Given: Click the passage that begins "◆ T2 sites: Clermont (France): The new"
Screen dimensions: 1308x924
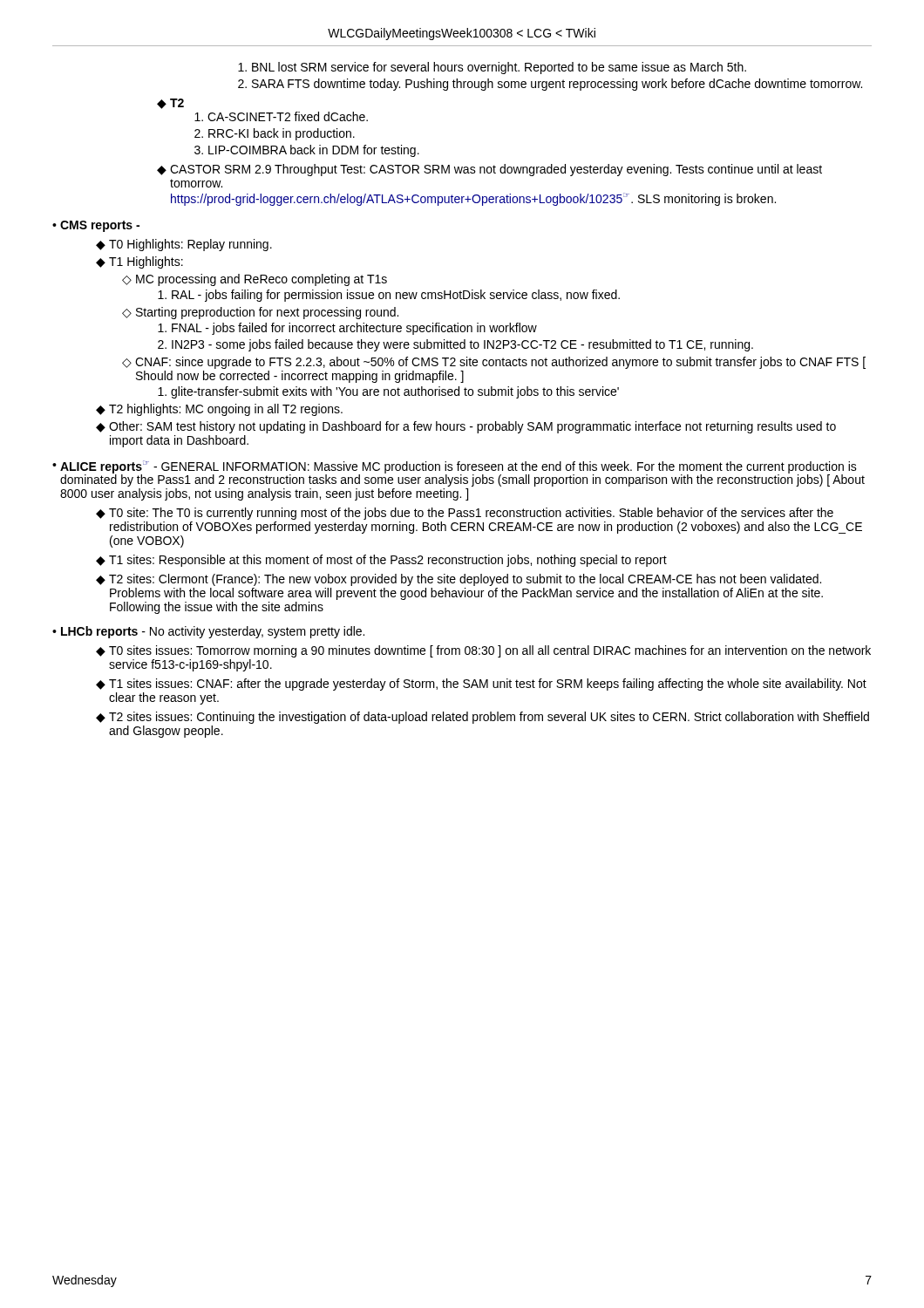Looking at the screenshot, I should click(x=484, y=593).
